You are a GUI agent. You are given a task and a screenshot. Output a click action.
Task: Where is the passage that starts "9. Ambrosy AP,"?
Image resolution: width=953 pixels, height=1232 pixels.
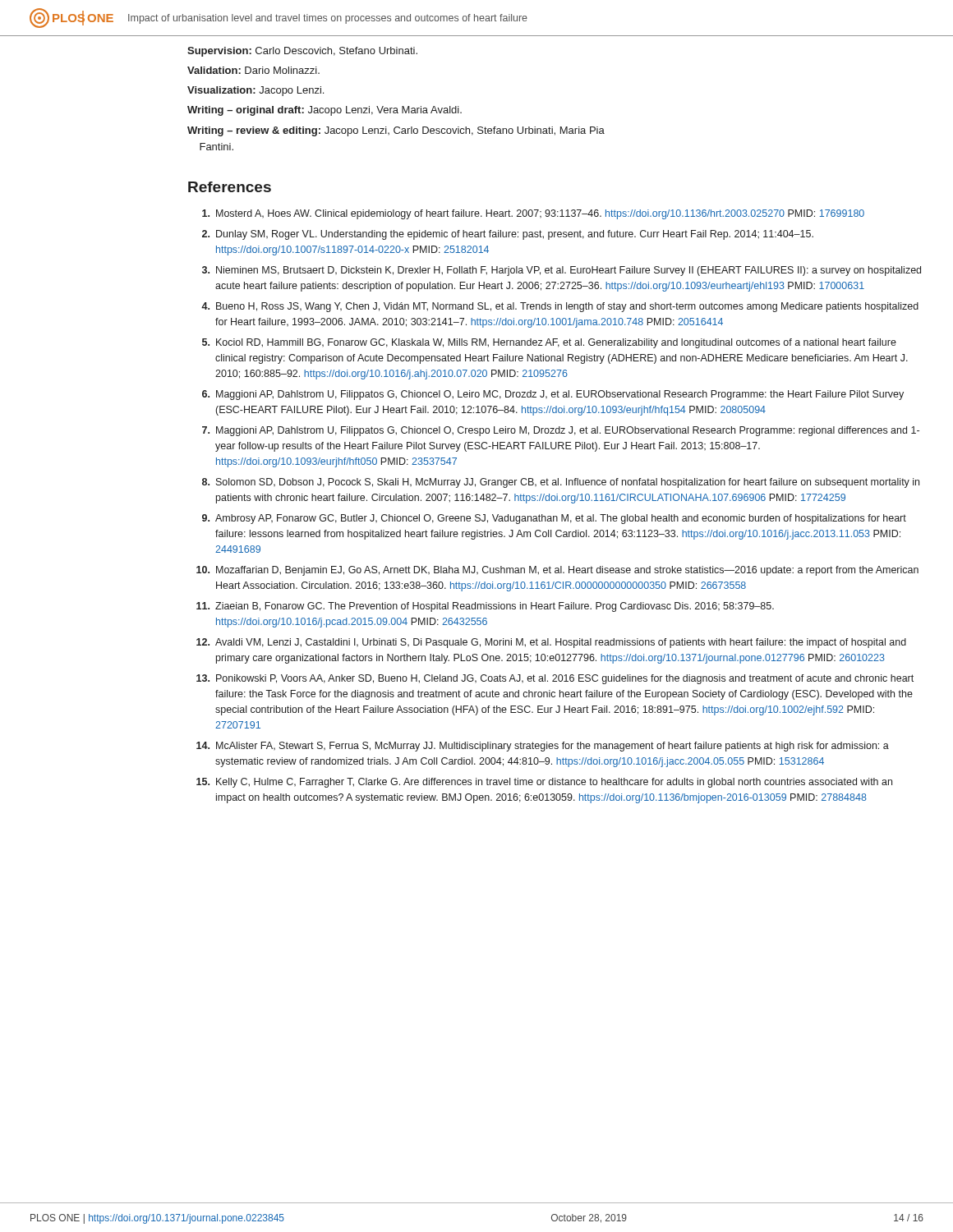[555, 534]
